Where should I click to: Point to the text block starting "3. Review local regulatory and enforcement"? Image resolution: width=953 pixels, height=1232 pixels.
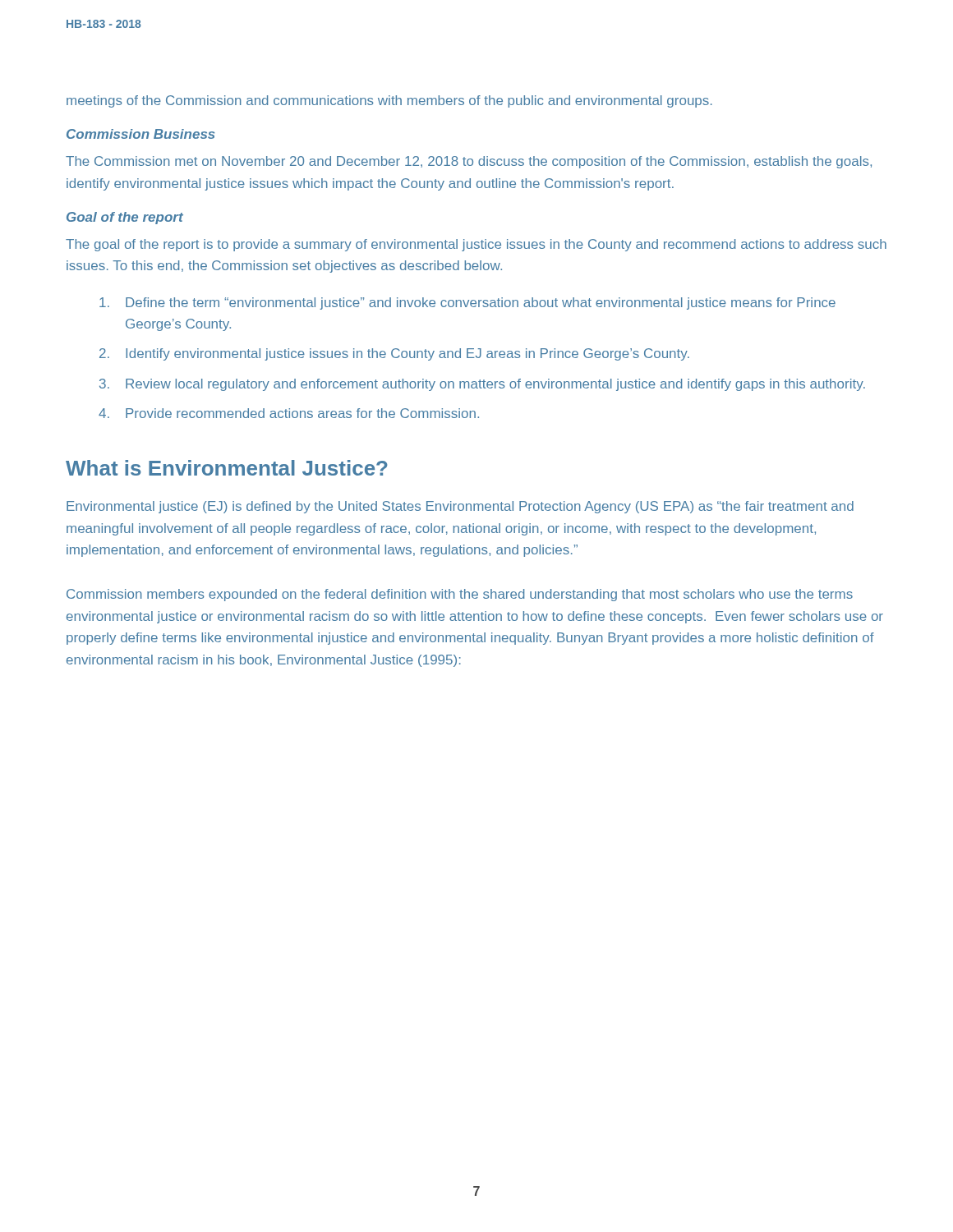pos(493,384)
